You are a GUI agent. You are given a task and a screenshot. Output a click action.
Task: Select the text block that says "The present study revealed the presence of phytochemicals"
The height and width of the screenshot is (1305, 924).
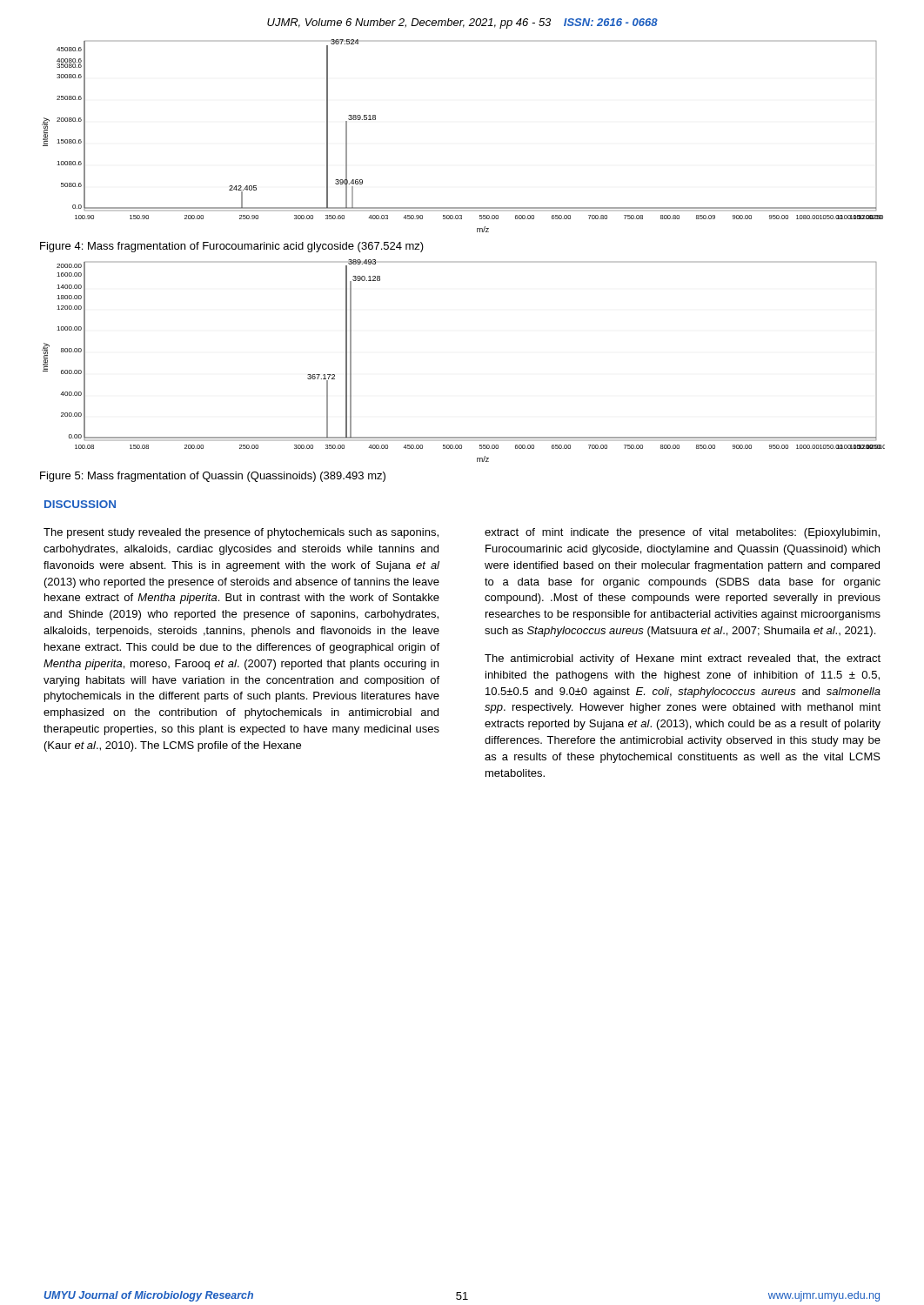coord(241,639)
